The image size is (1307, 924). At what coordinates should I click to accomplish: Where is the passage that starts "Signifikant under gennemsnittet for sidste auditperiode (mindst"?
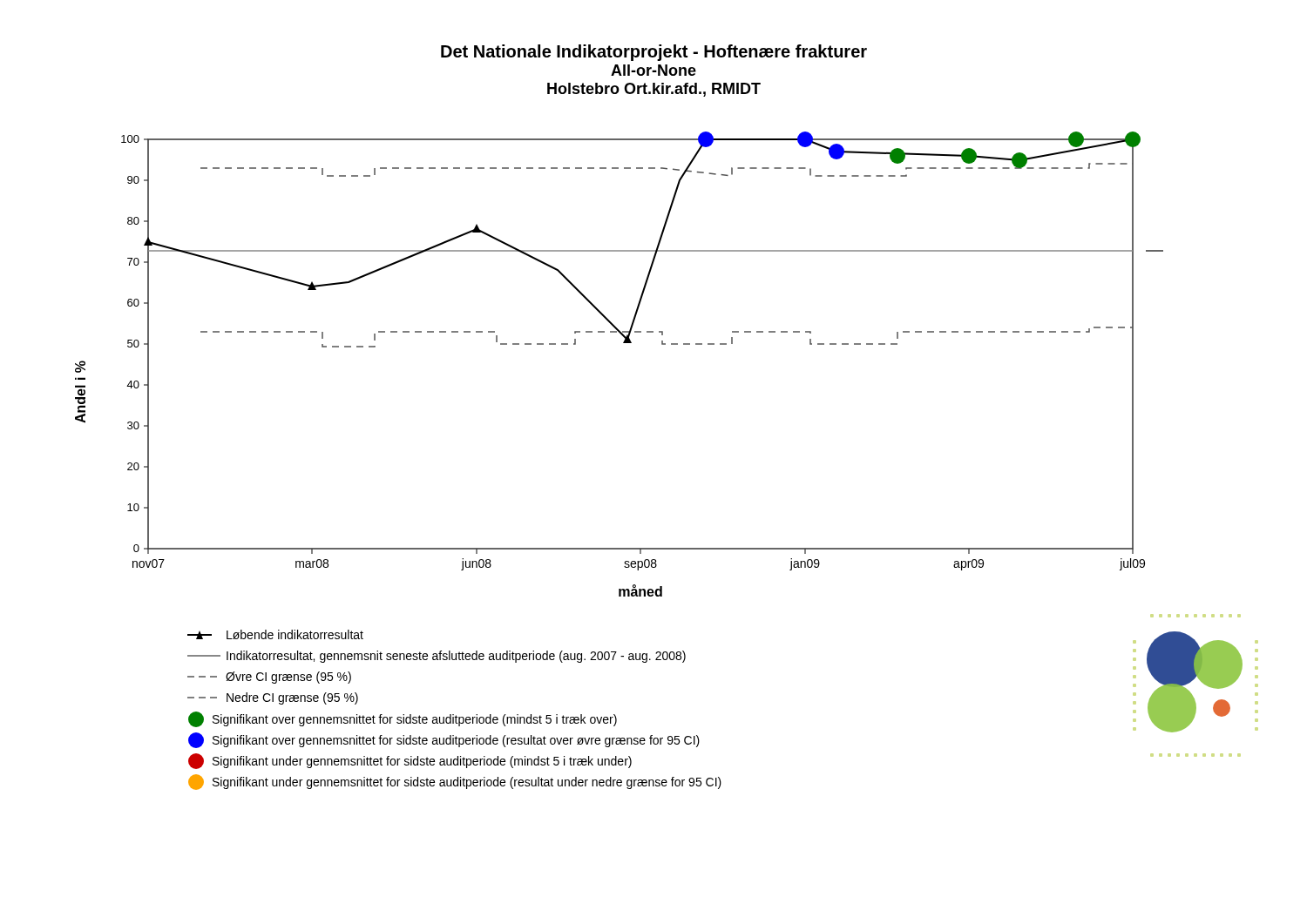pos(410,761)
